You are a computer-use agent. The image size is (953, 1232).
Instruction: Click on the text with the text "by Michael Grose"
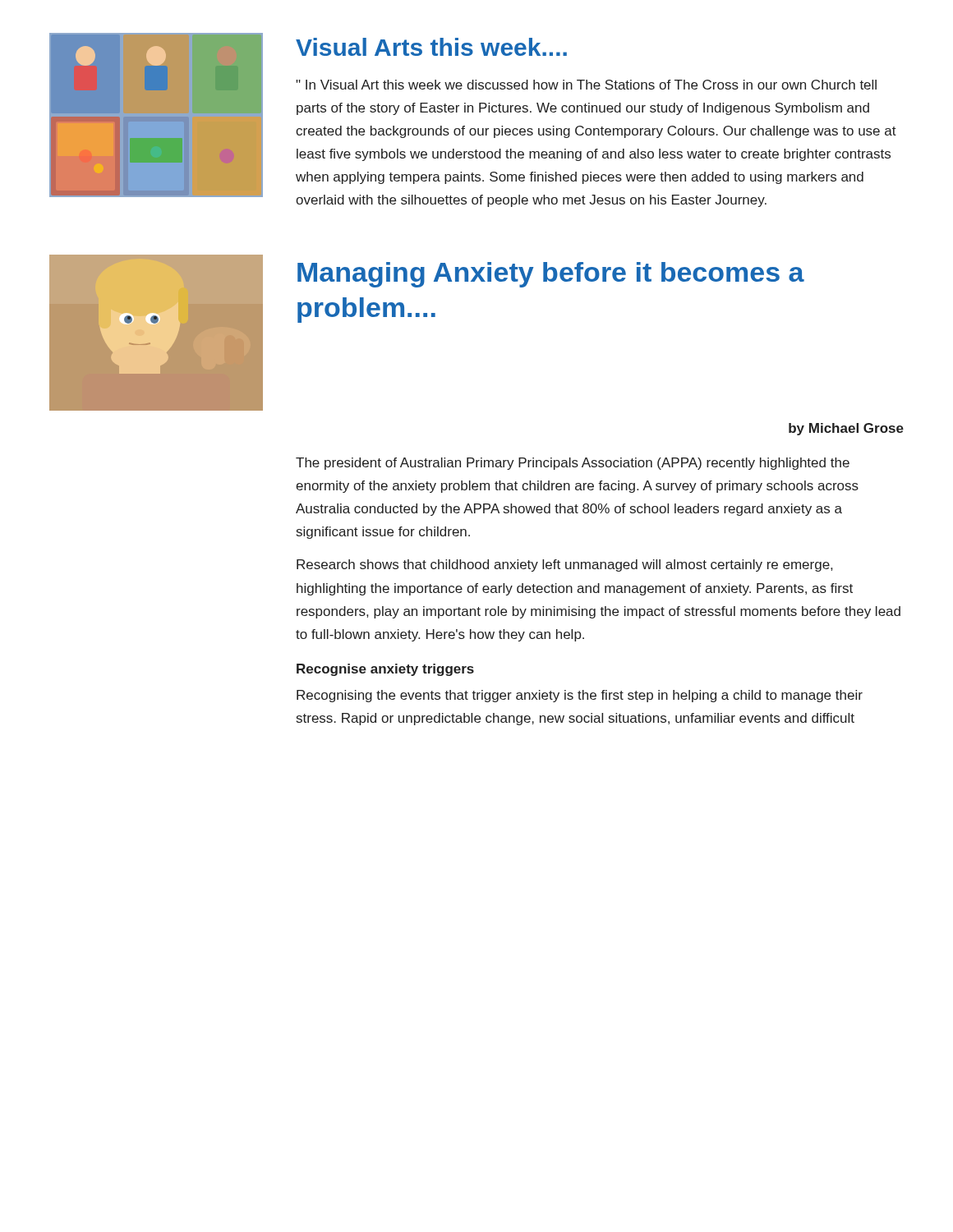pyautogui.click(x=846, y=429)
